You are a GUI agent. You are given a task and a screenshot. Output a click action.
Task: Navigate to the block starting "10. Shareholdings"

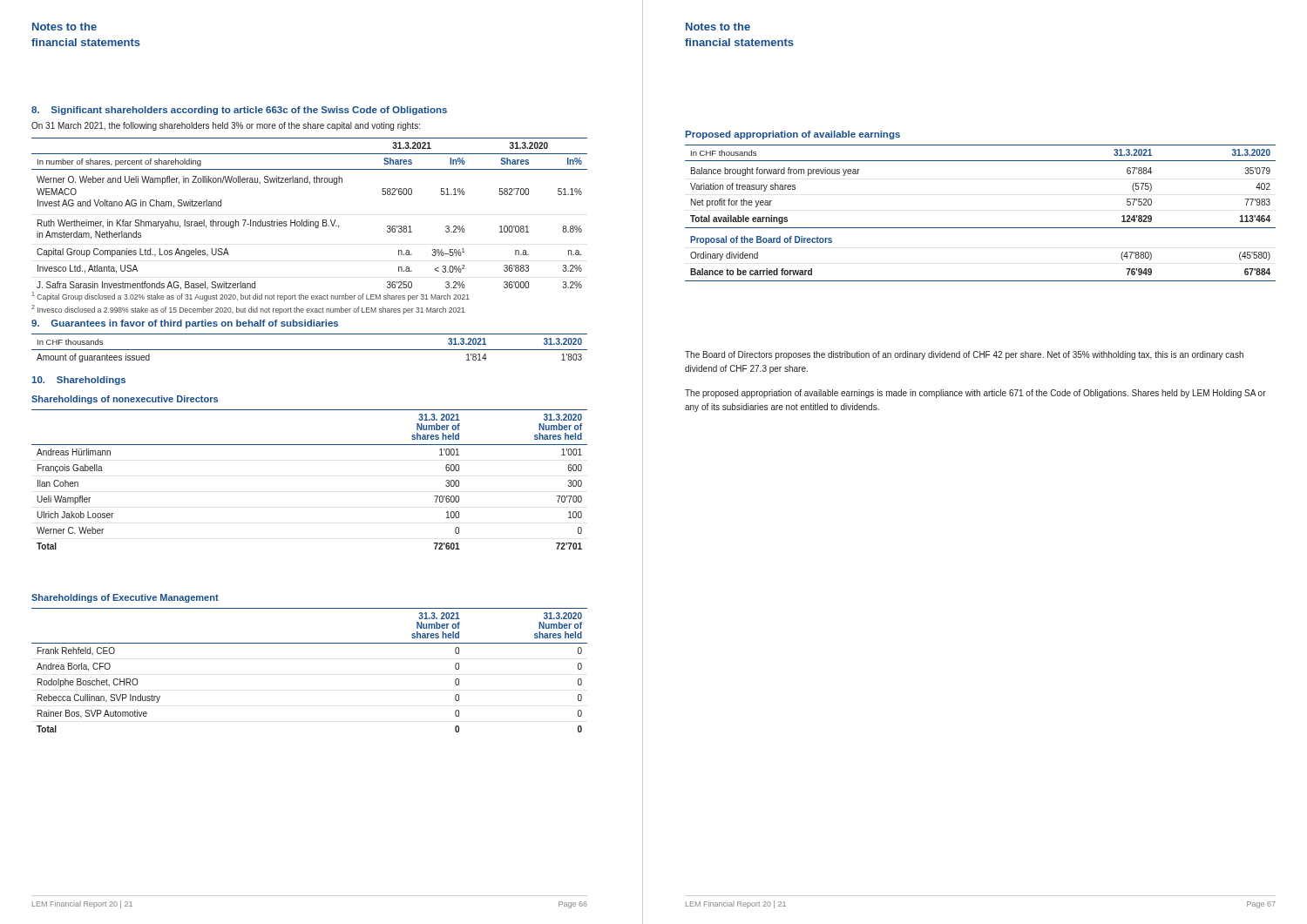(x=79, y=380)
